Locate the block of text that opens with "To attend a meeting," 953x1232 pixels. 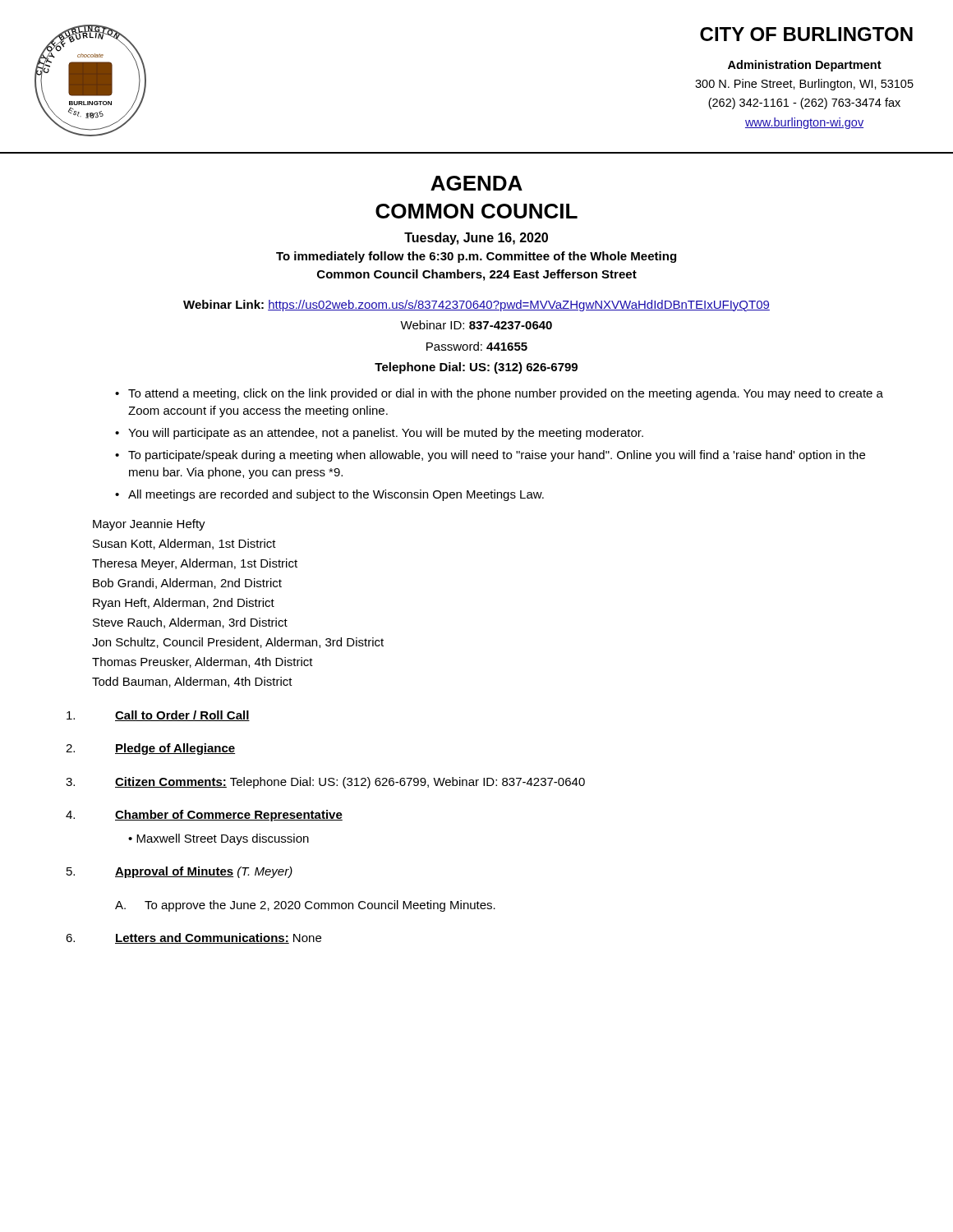(x=506, y=401)
